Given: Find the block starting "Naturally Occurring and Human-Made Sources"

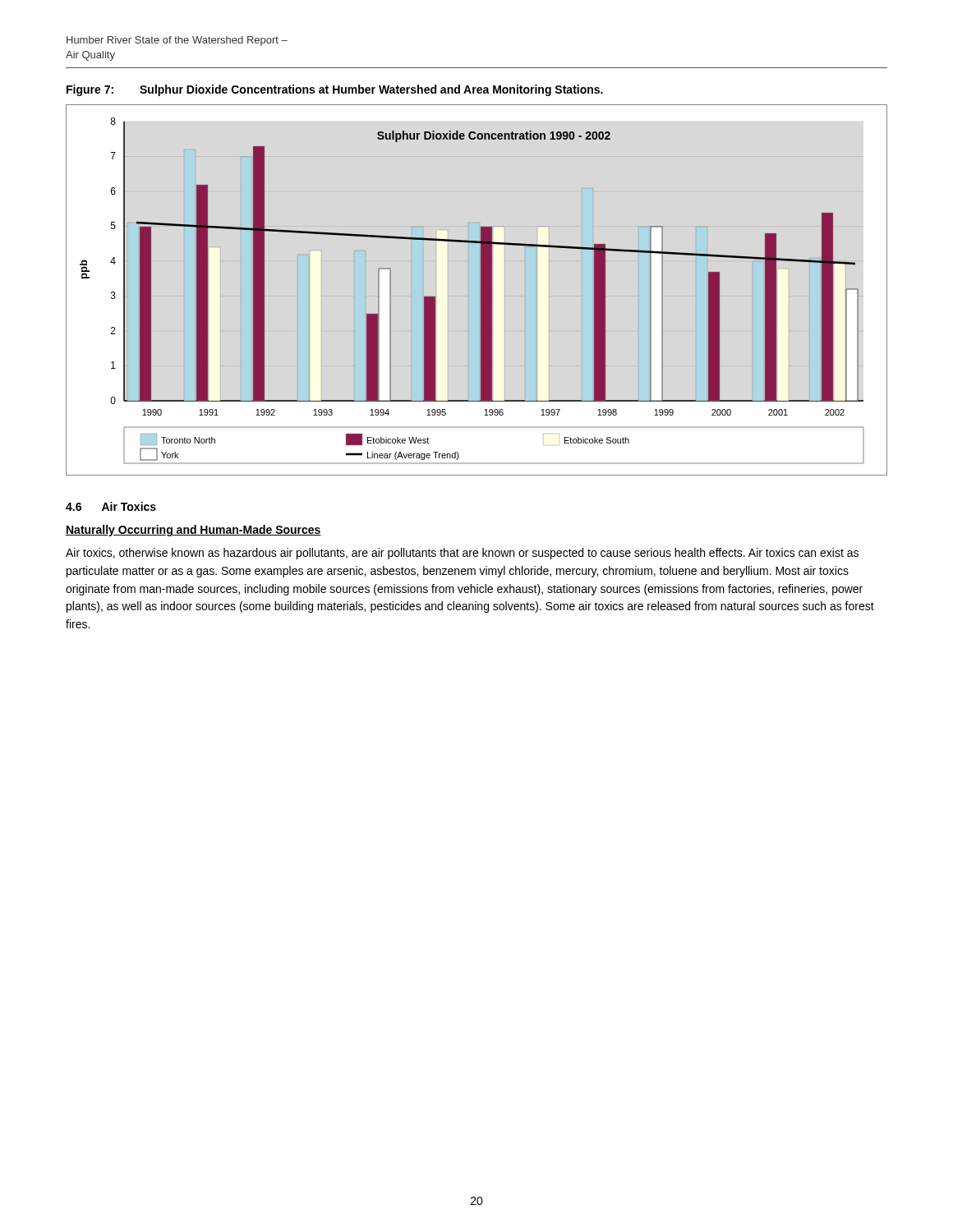Looking at the screenshot, I should point(193,530).
